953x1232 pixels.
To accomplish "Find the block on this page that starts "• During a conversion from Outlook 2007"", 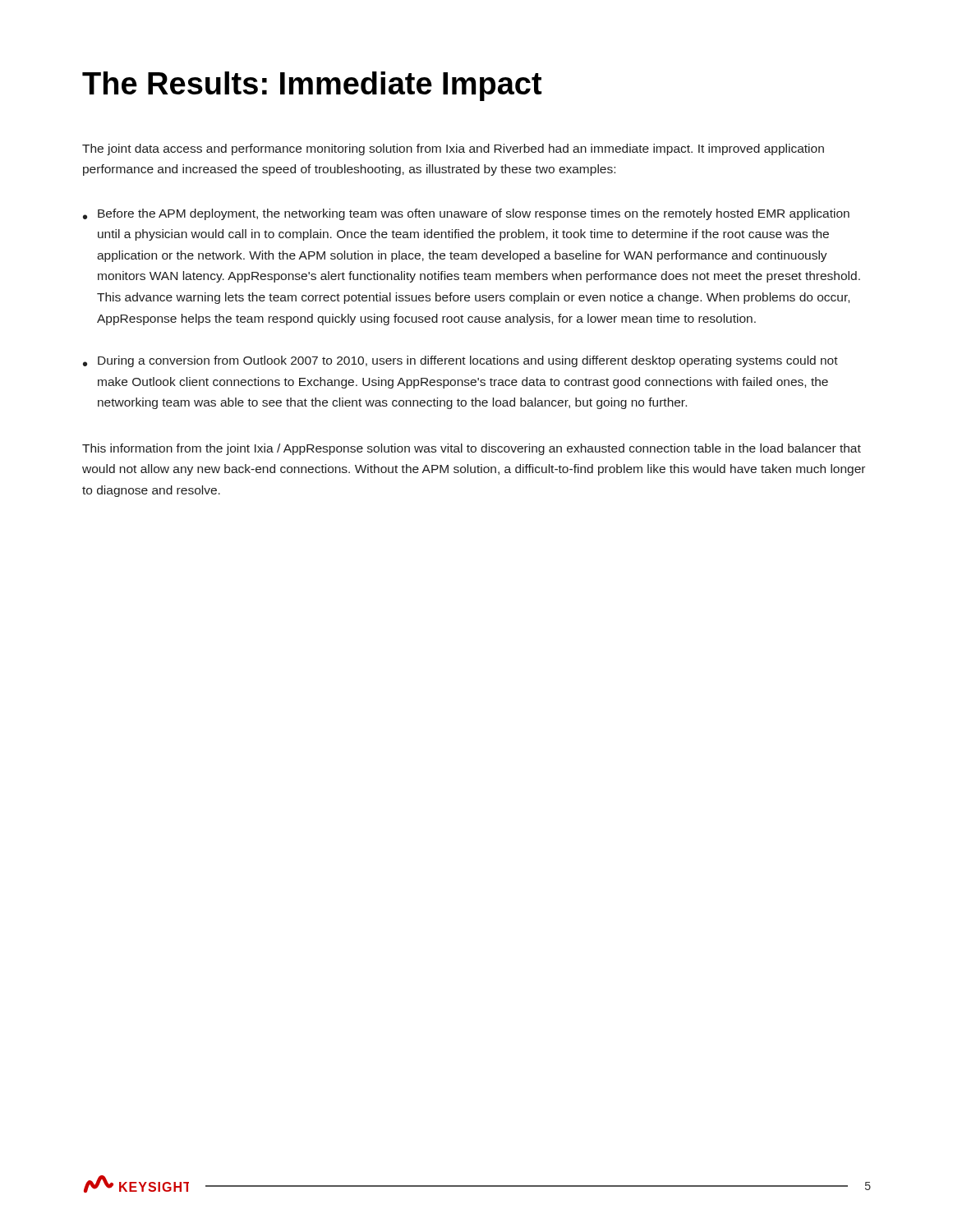I will (476, 381).
